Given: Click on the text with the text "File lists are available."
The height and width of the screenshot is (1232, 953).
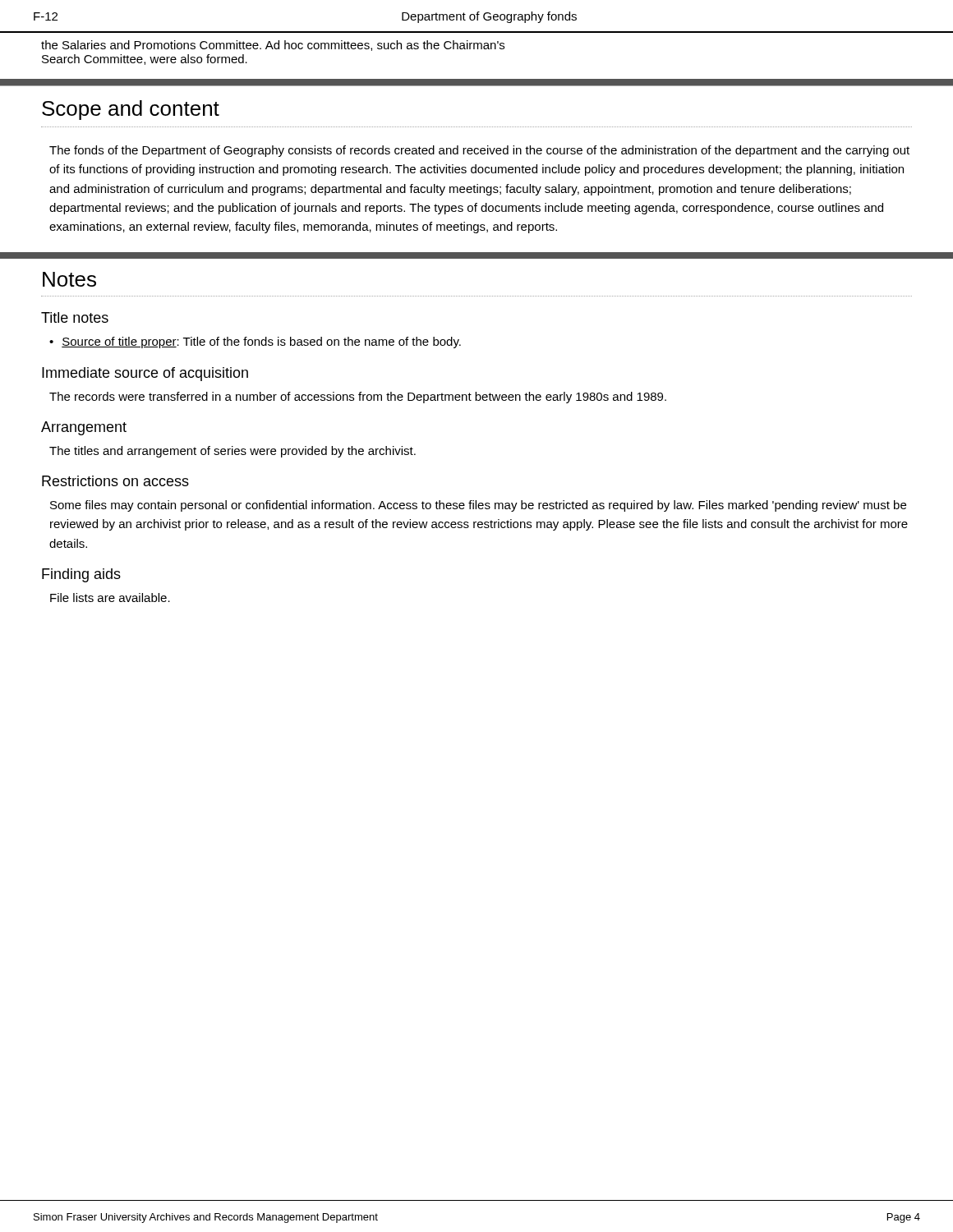Looking at the screenshot, I should pyautogui.click(x=110, y=597).
